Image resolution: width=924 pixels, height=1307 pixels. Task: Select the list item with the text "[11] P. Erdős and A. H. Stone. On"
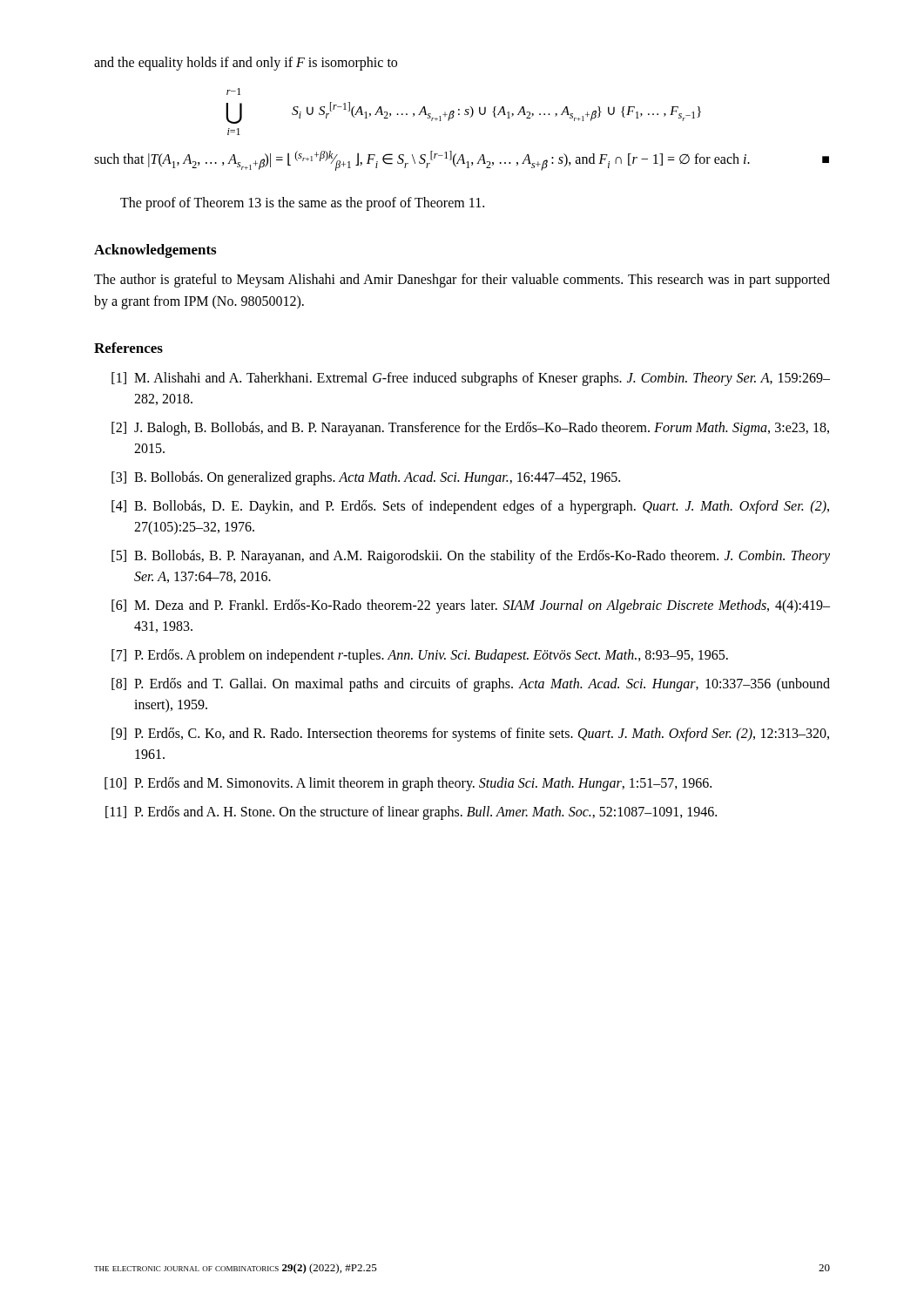coord(462,812)
